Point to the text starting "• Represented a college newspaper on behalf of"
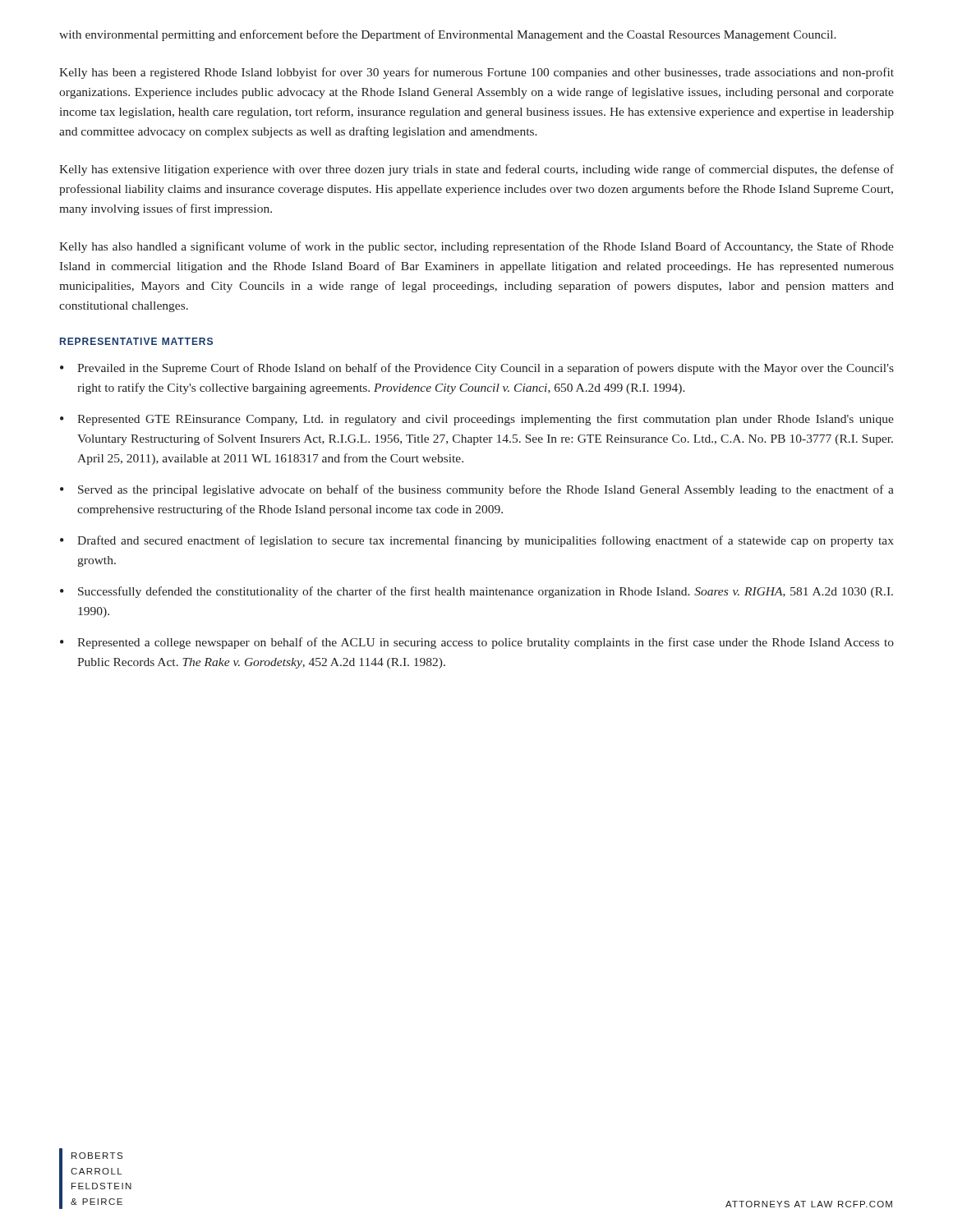The image size is (953, 1232). pos(476,652)
